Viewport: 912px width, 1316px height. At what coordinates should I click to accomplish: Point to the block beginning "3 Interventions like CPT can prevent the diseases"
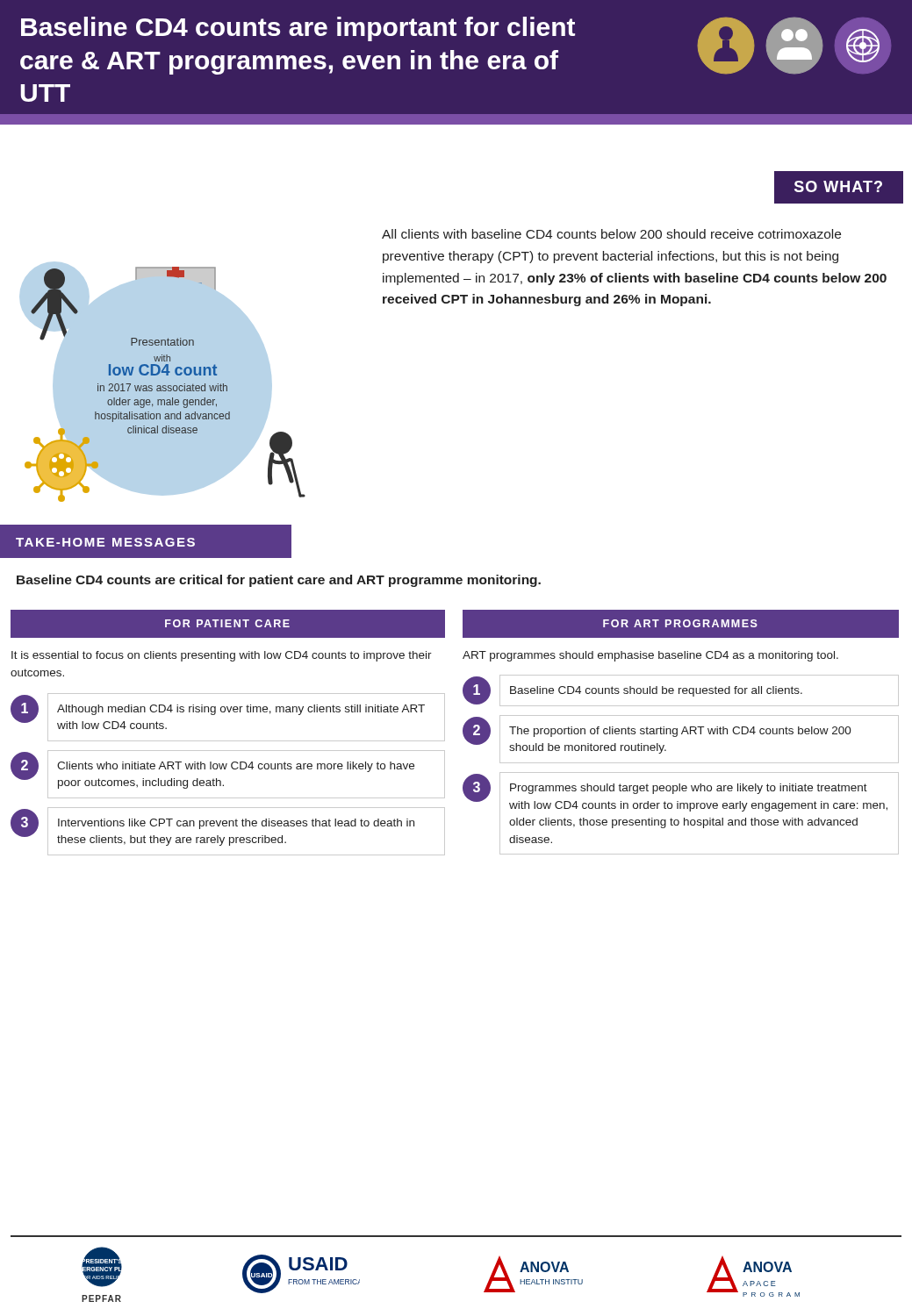[x=228, y=831]
